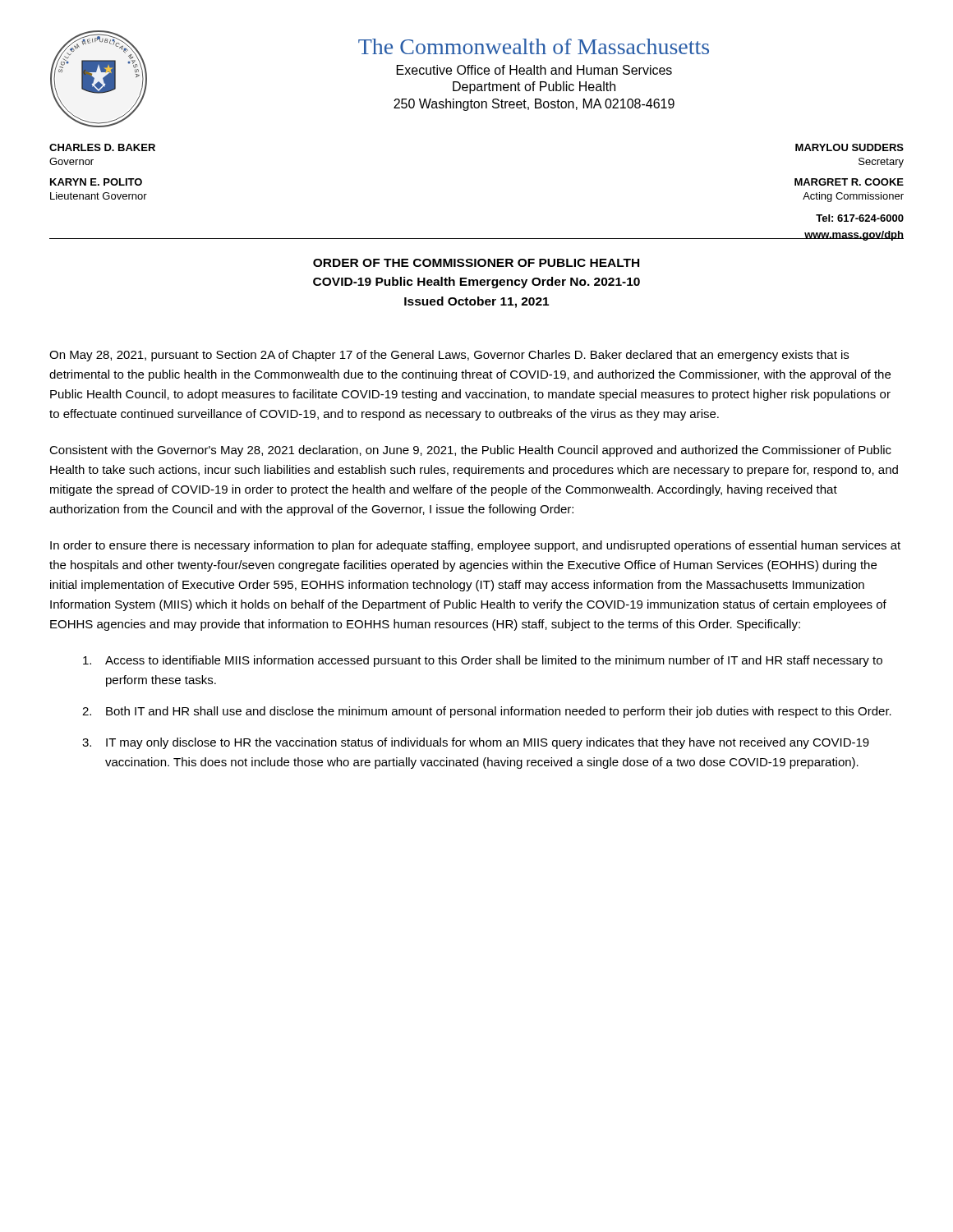
Task: Click on the list item that reads "Access to identifiable MIIS"
Action: coord(493,670)
